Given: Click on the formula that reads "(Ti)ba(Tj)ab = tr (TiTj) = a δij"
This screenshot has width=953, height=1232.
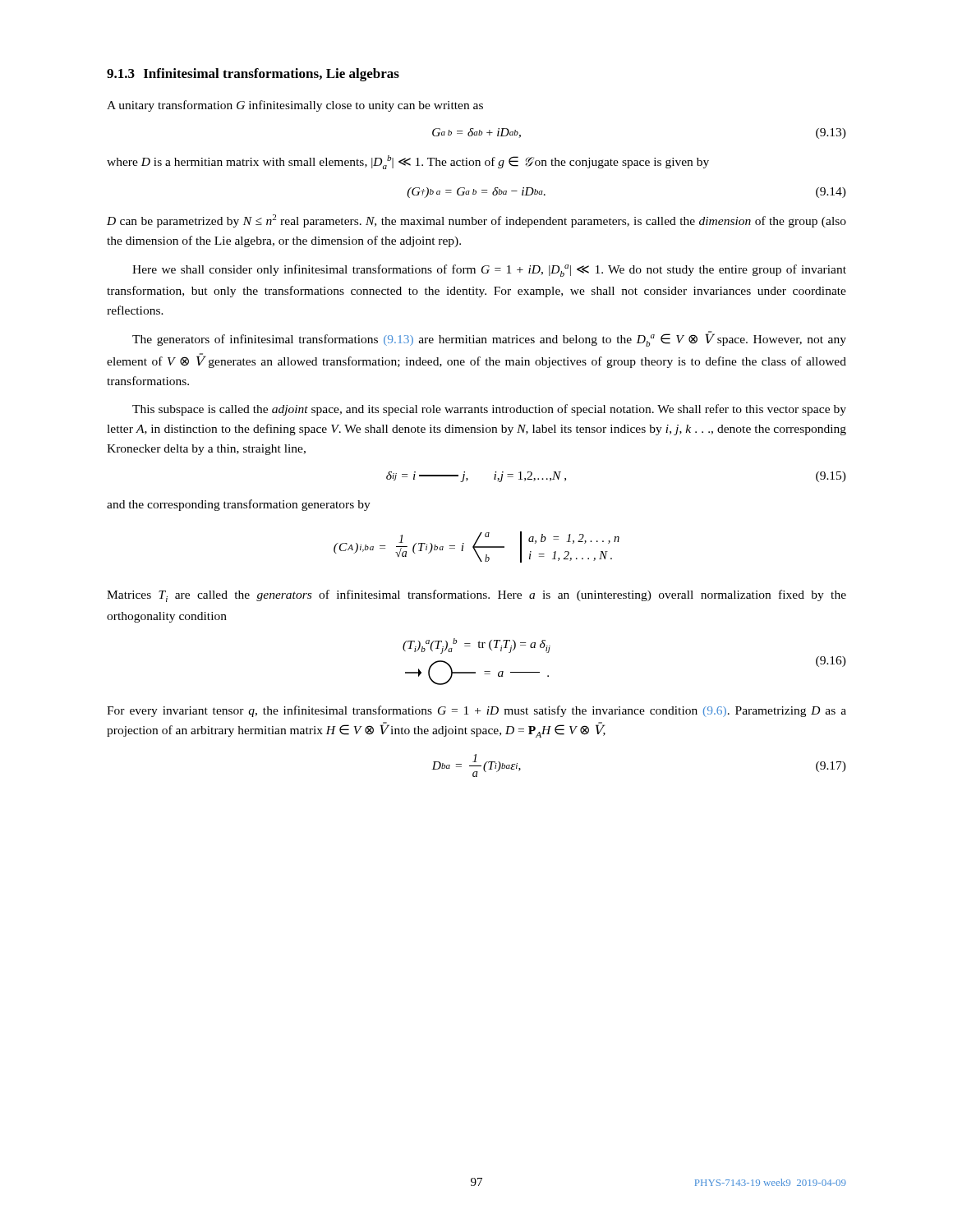Looking at the screenshot, I should coord(476,661).
